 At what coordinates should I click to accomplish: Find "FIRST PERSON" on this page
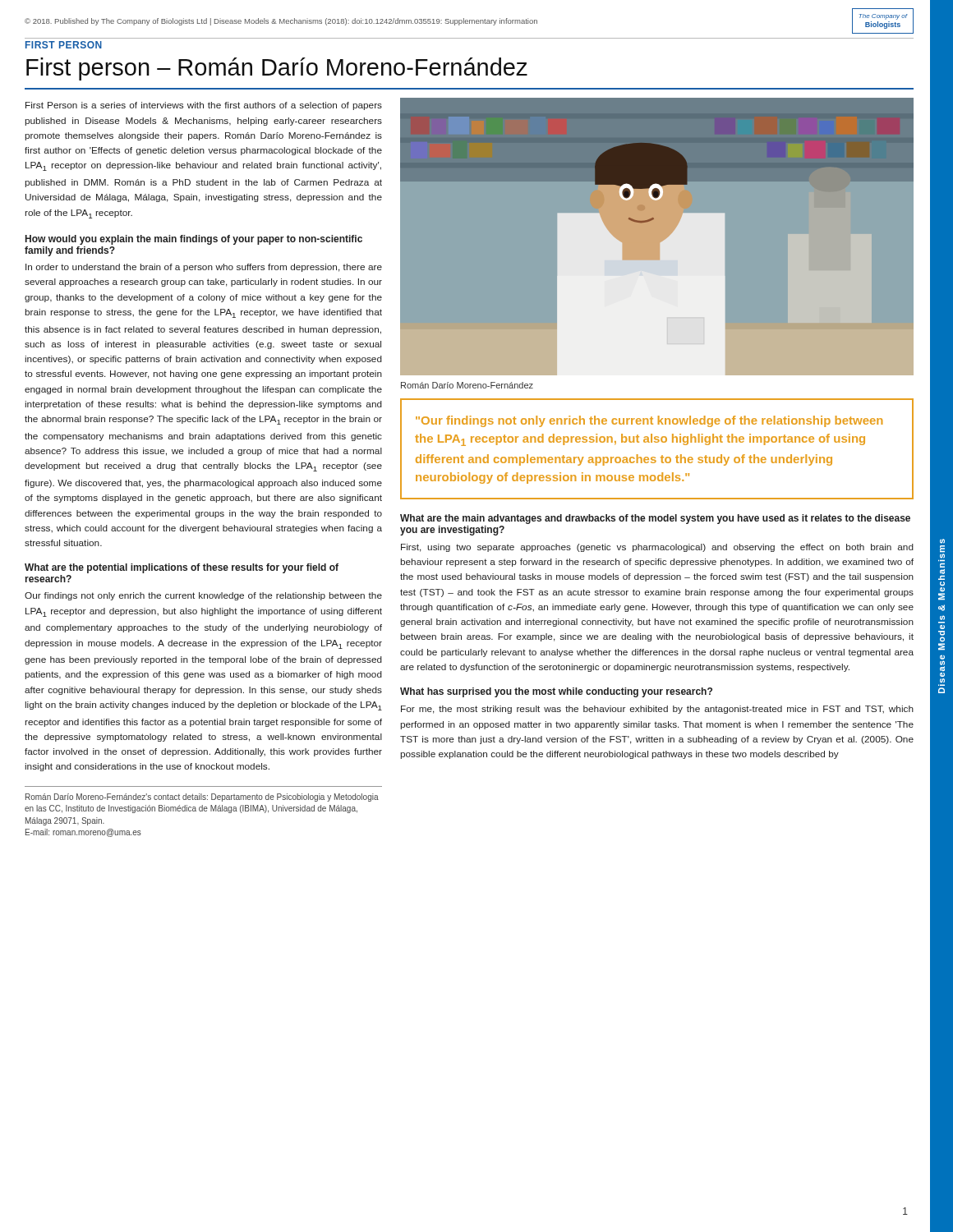pos(64,45)
